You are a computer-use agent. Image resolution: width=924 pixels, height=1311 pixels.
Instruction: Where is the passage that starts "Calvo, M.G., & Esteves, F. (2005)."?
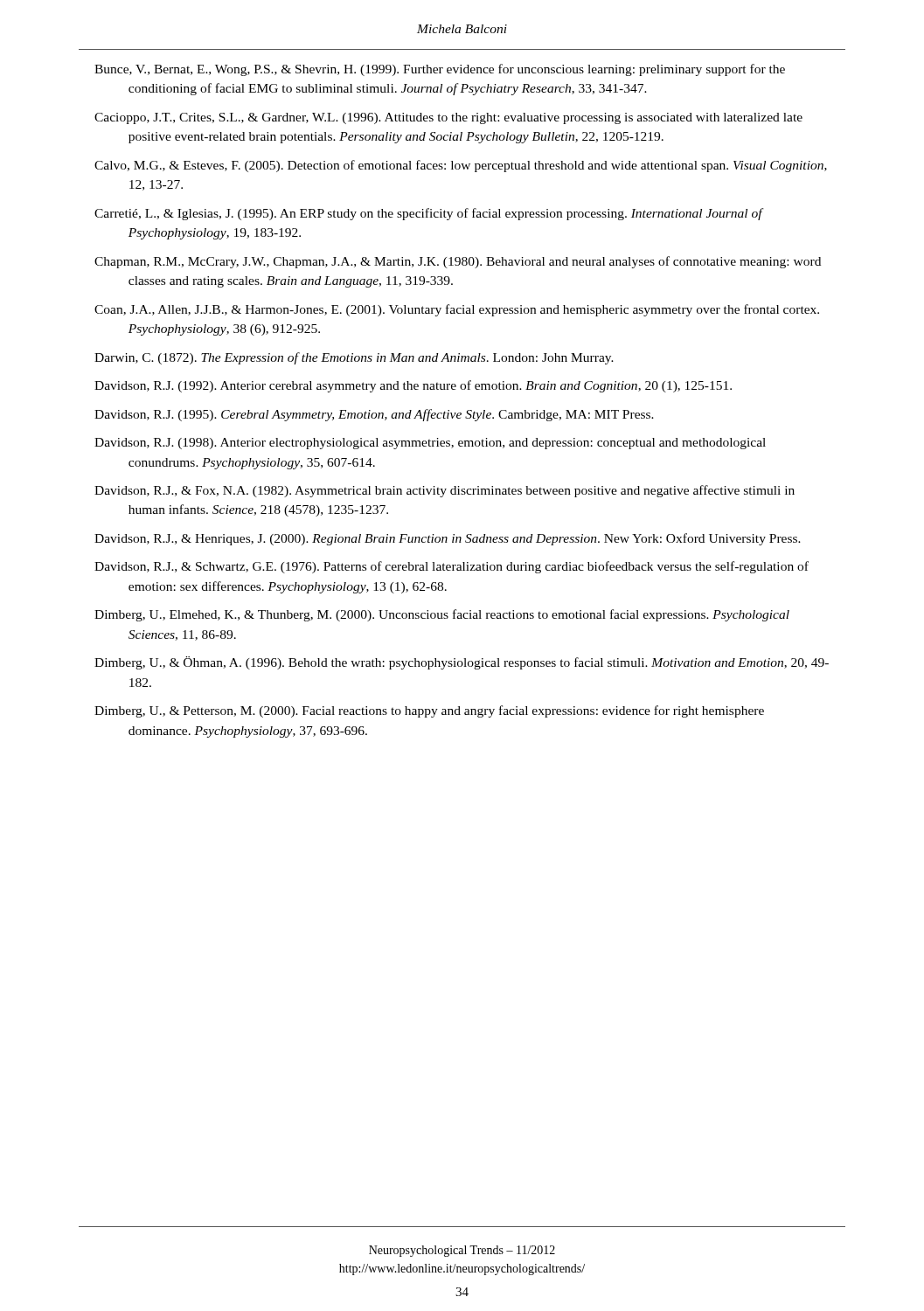[461, 174]
